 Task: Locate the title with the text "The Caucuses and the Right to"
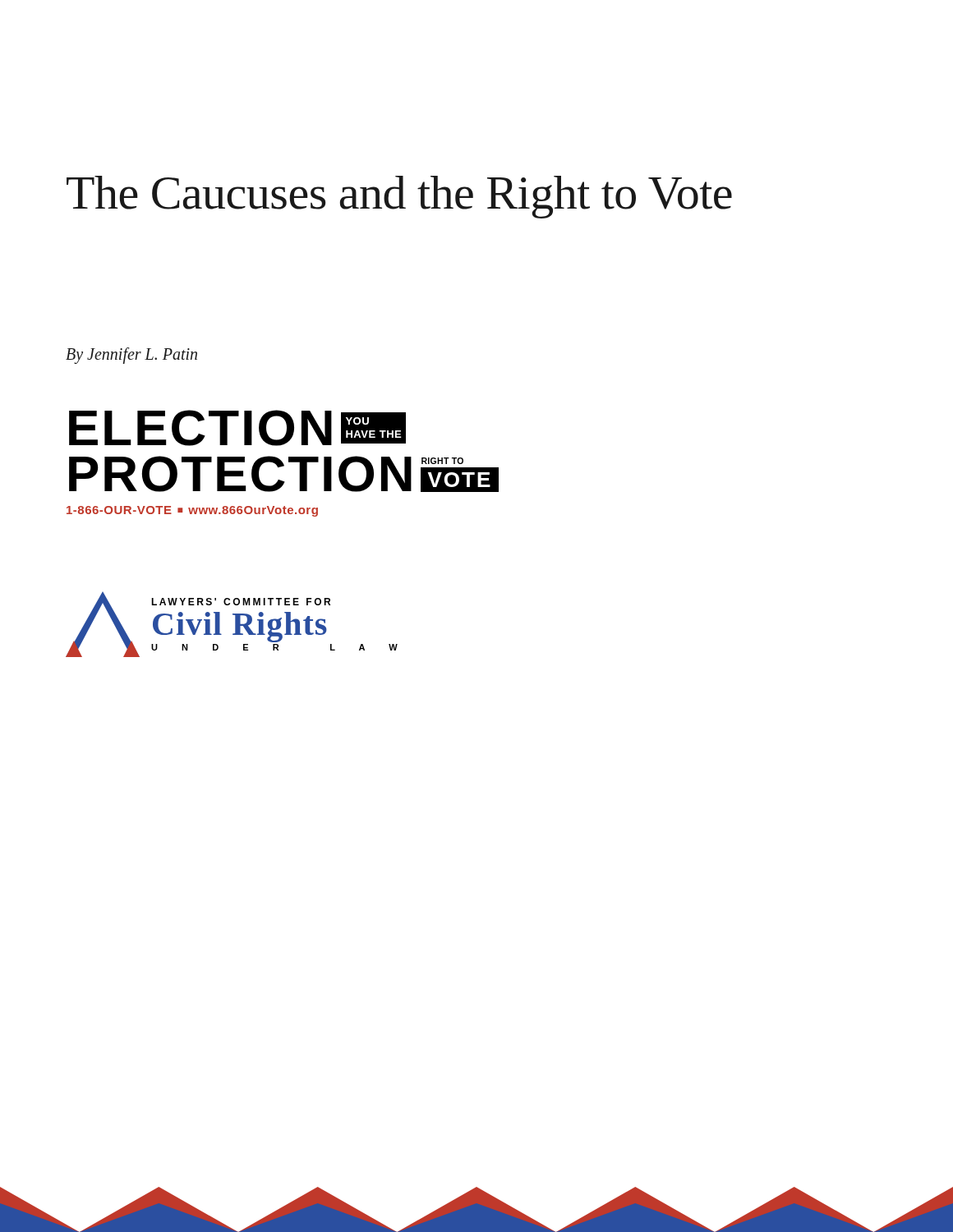pyautogui.click(x=476, y=193)
